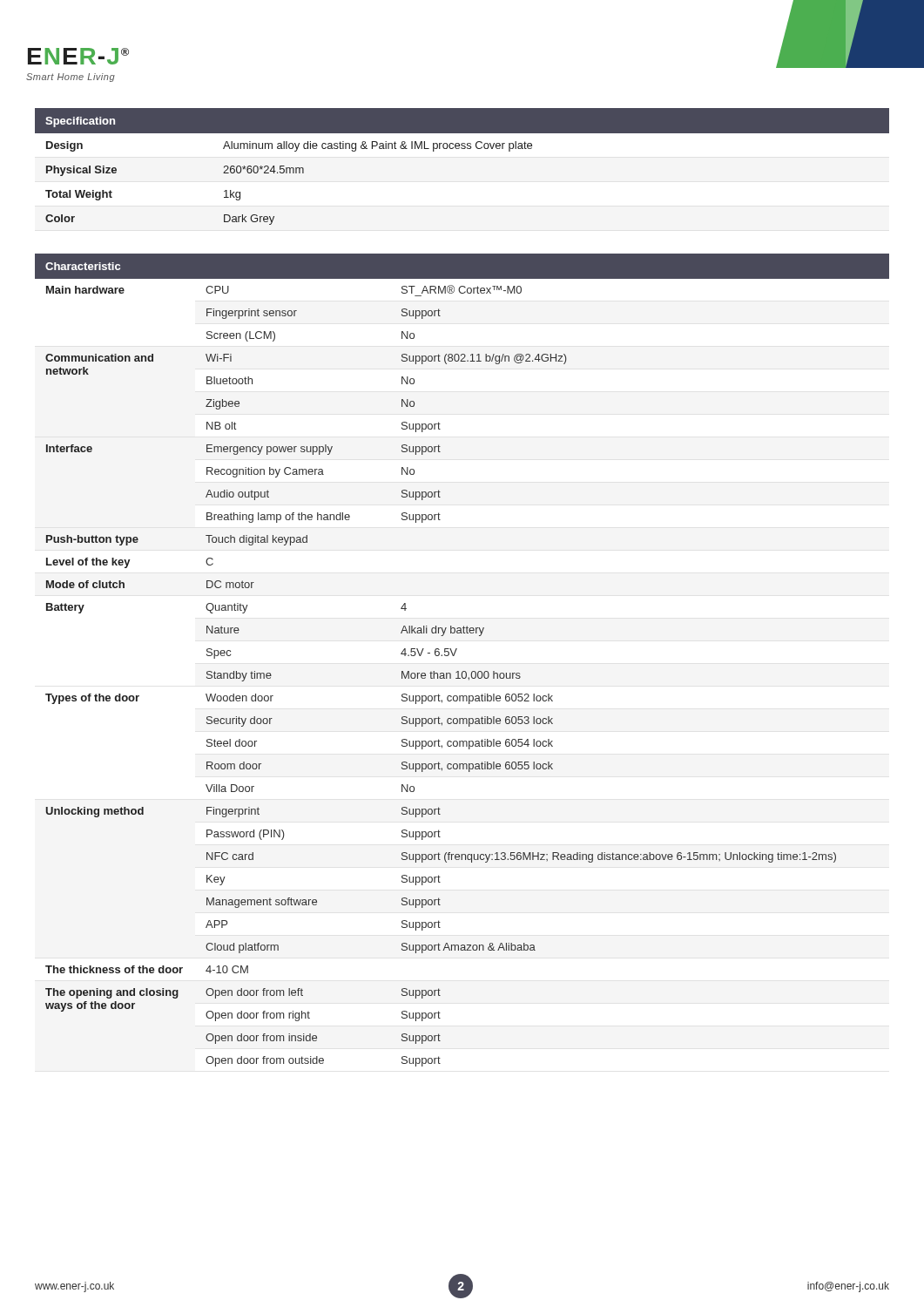Select the table that reads "Total Weight"
Screen dimensions: 1307x924
pyautogui.click(x=462, y=170)
